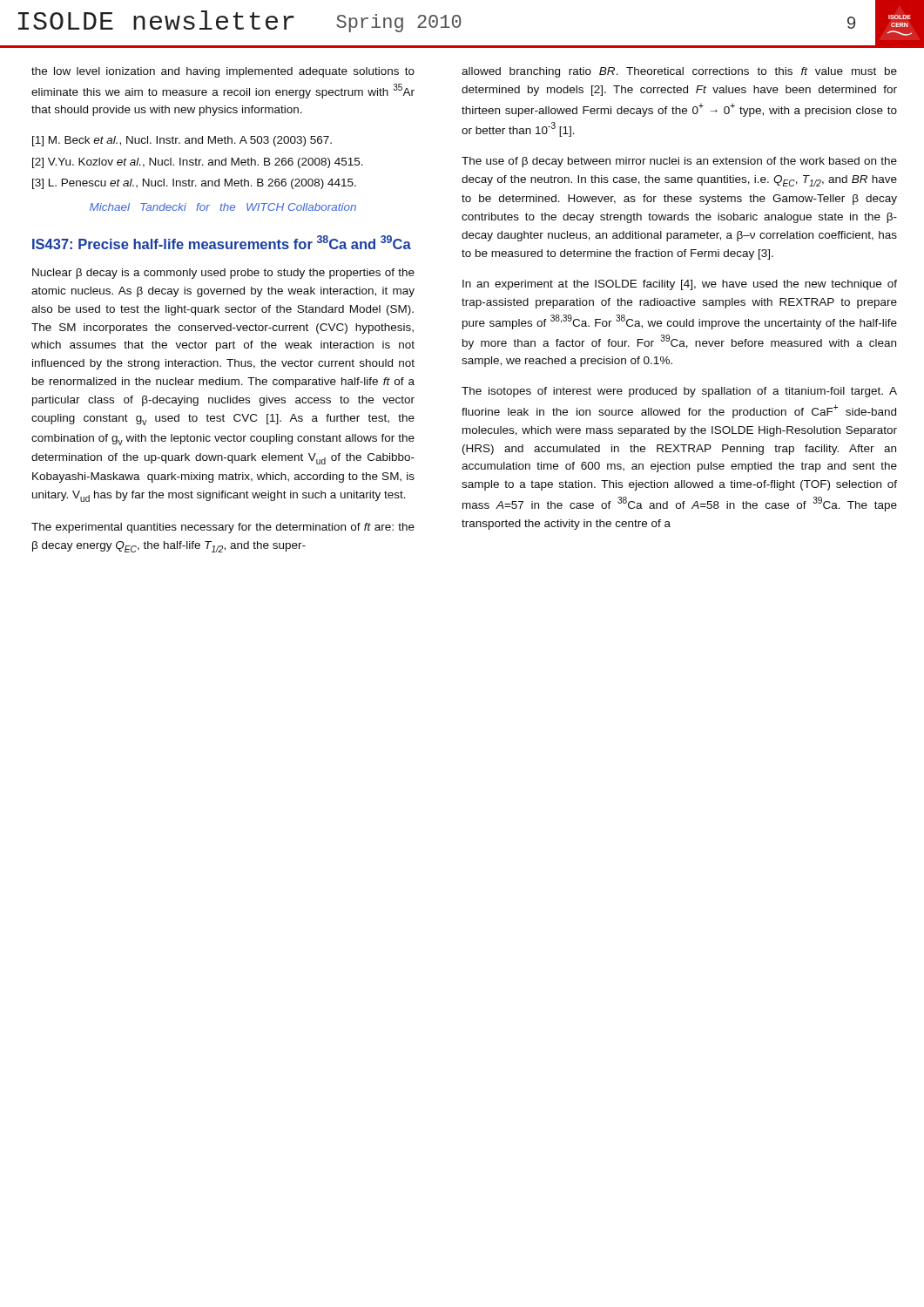This screenshot has height=1307, width=924.
Task: Find the list item that reads "[3] L. Penescu et al.,"
Action: (194, 182)
